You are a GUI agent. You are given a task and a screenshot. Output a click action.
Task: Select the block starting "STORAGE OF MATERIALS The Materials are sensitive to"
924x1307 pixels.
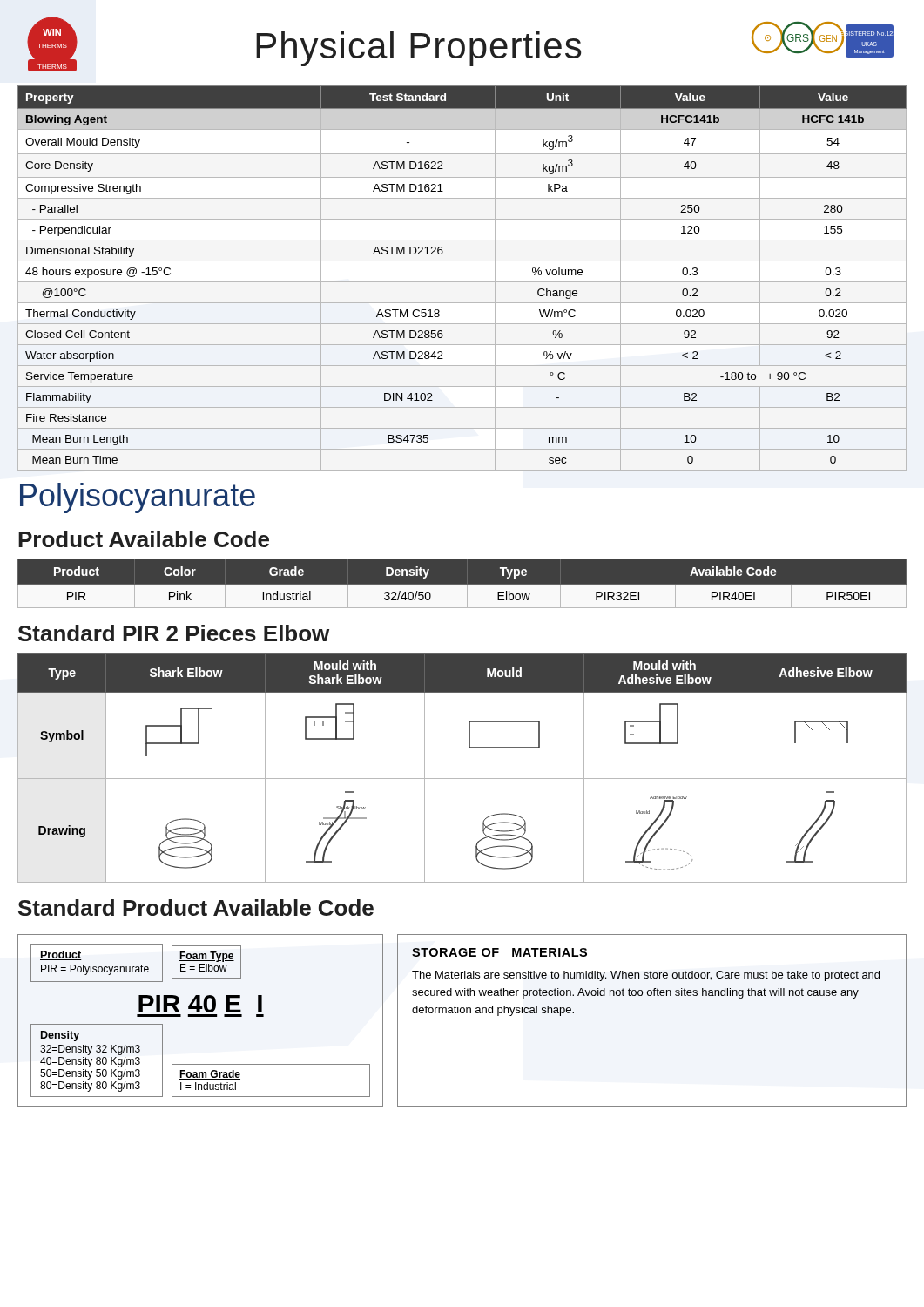pos(652,982)
